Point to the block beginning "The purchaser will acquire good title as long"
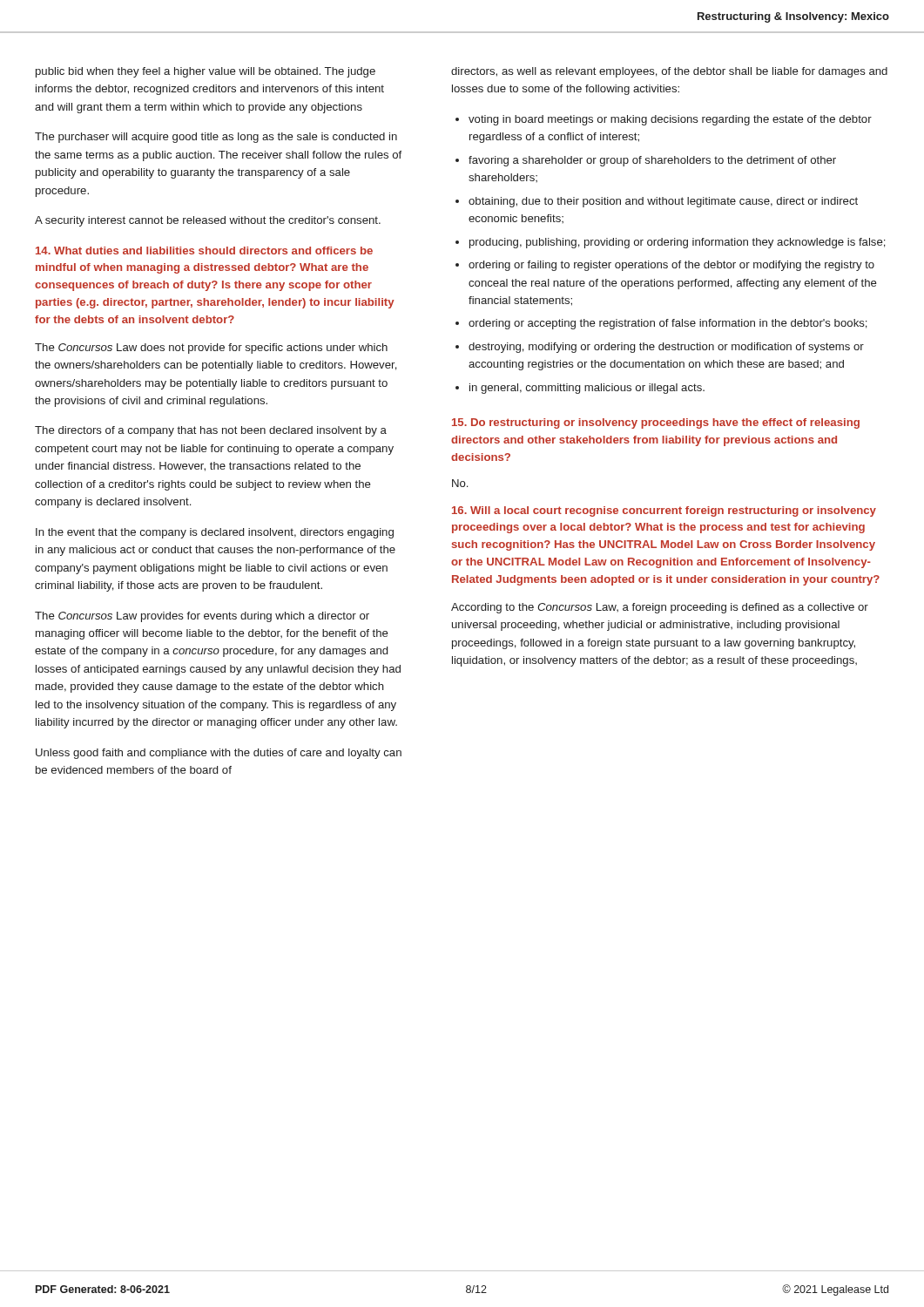The width and height of the screenshot is (924, 1307). click(x=218, y=163)
